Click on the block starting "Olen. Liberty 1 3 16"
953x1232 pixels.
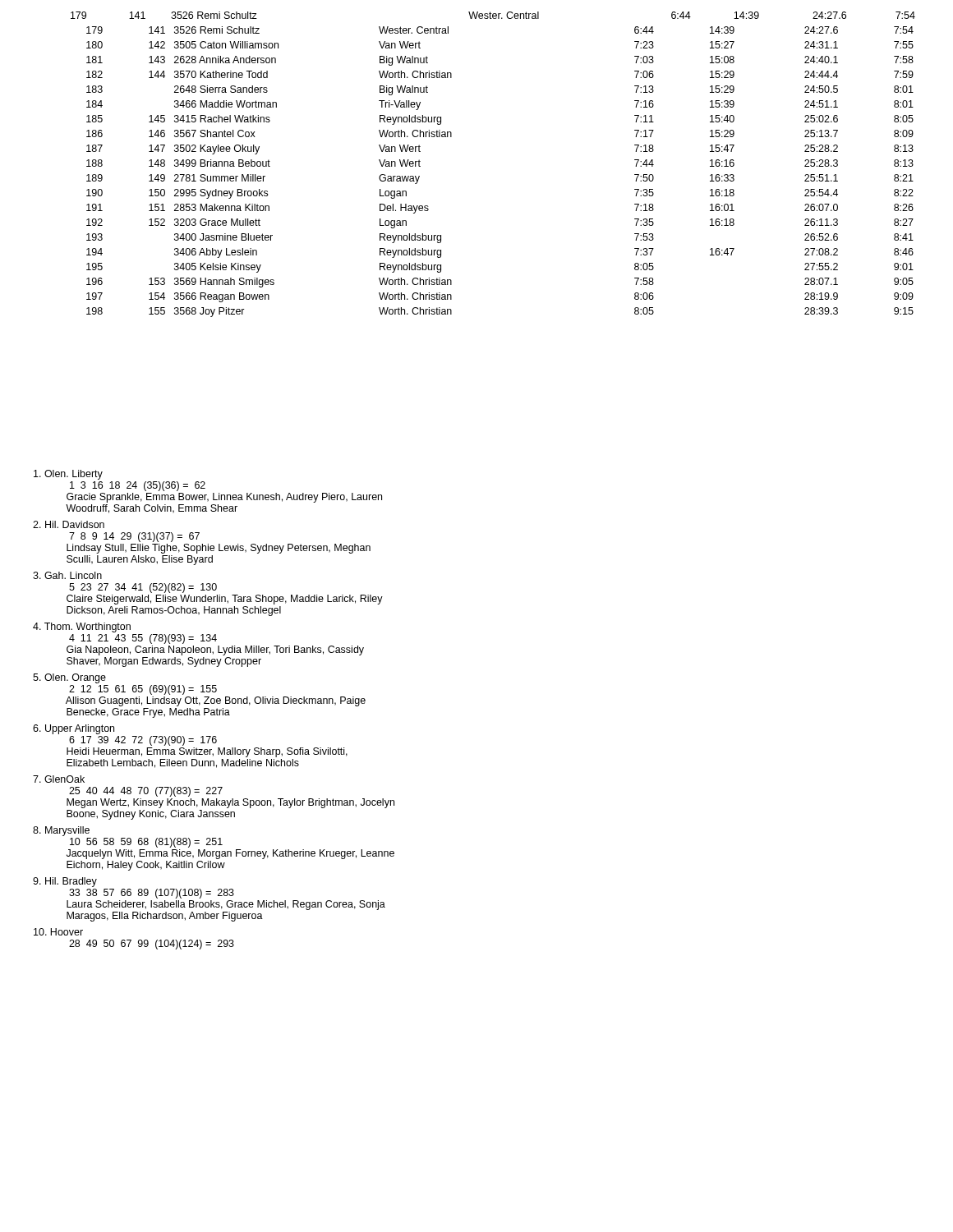(x=320, y=709)
